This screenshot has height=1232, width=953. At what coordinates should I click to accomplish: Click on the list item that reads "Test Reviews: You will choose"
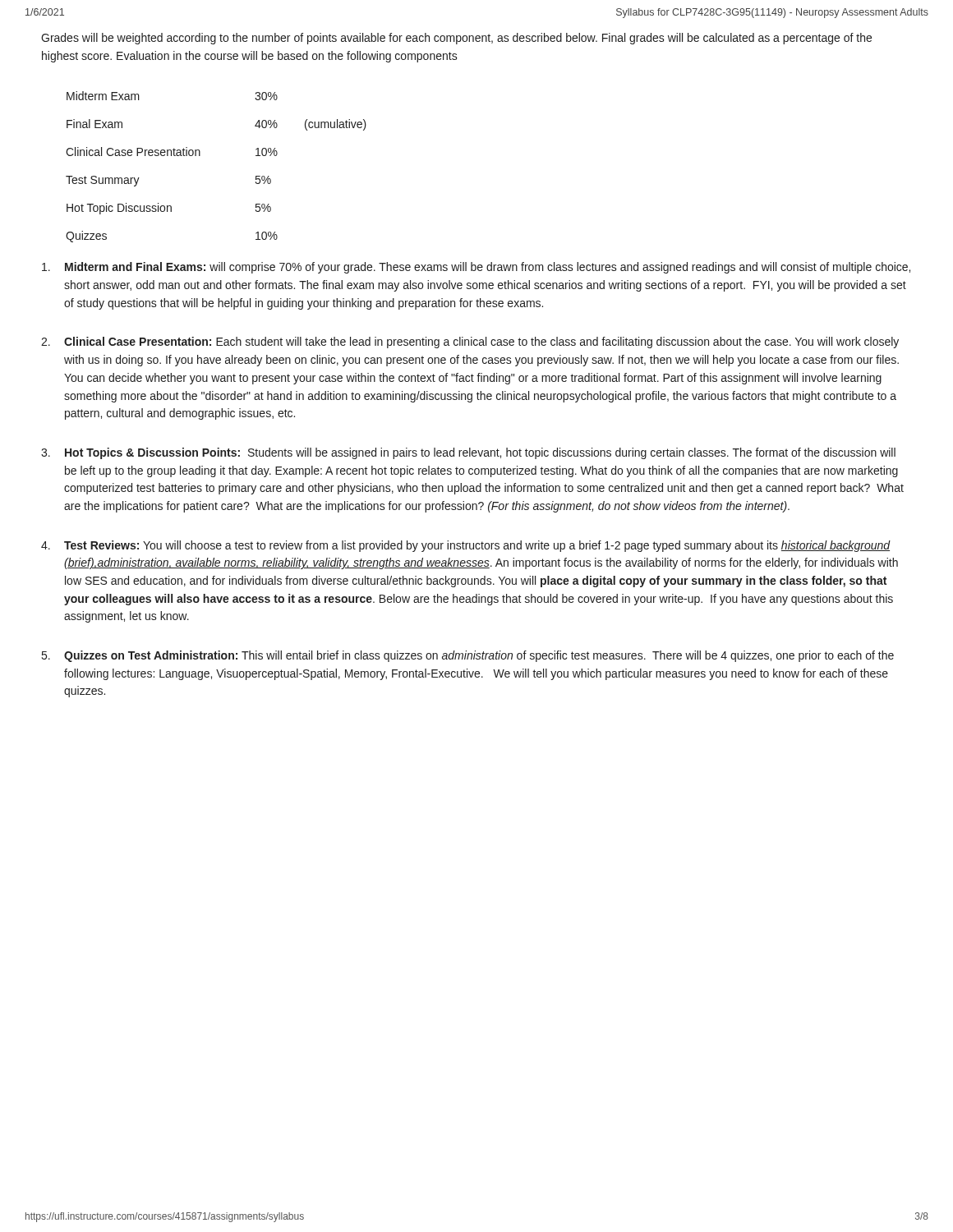pos(488,581)
